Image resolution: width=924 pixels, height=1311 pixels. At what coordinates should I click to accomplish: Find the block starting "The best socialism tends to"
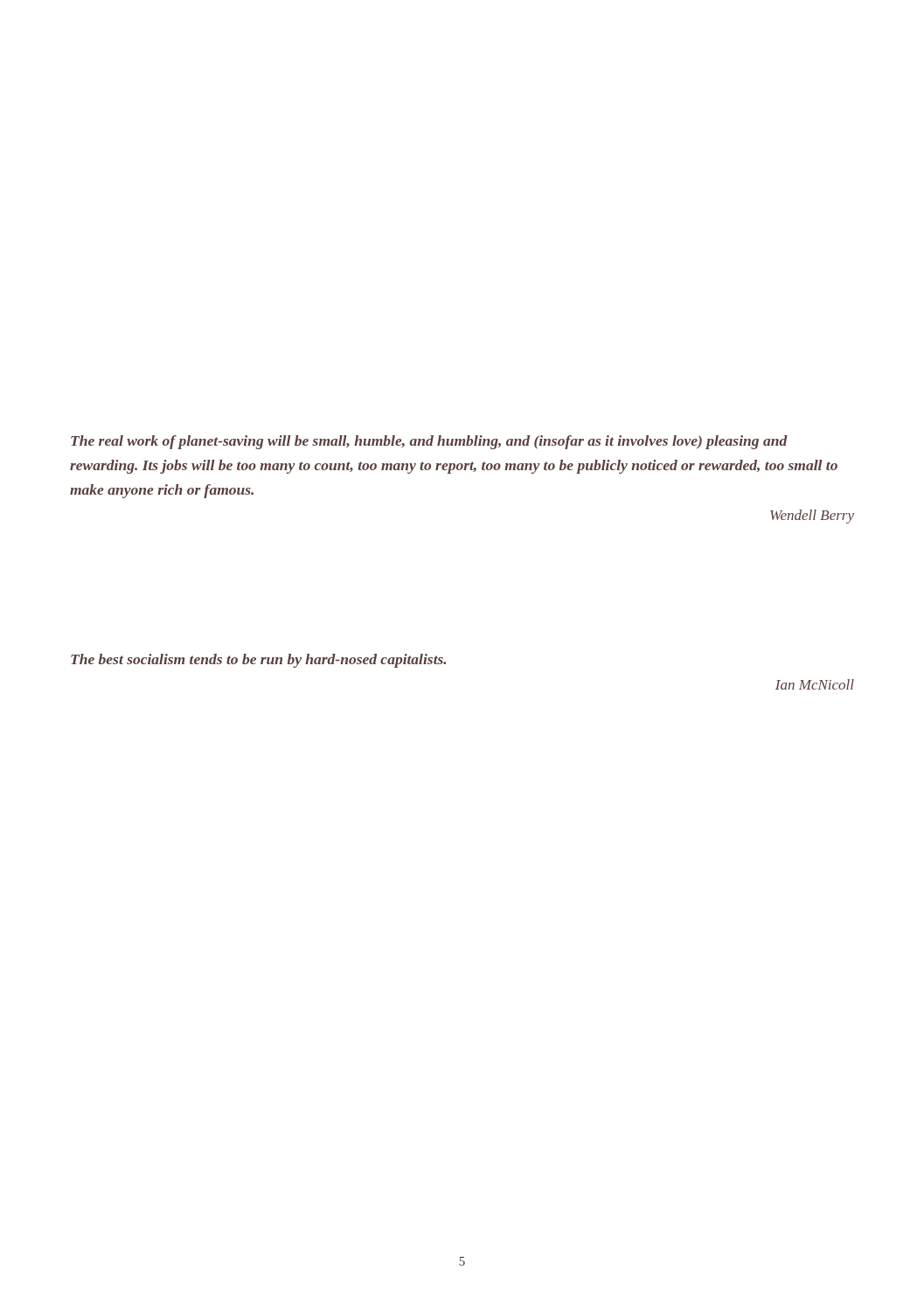coord(258,661)
